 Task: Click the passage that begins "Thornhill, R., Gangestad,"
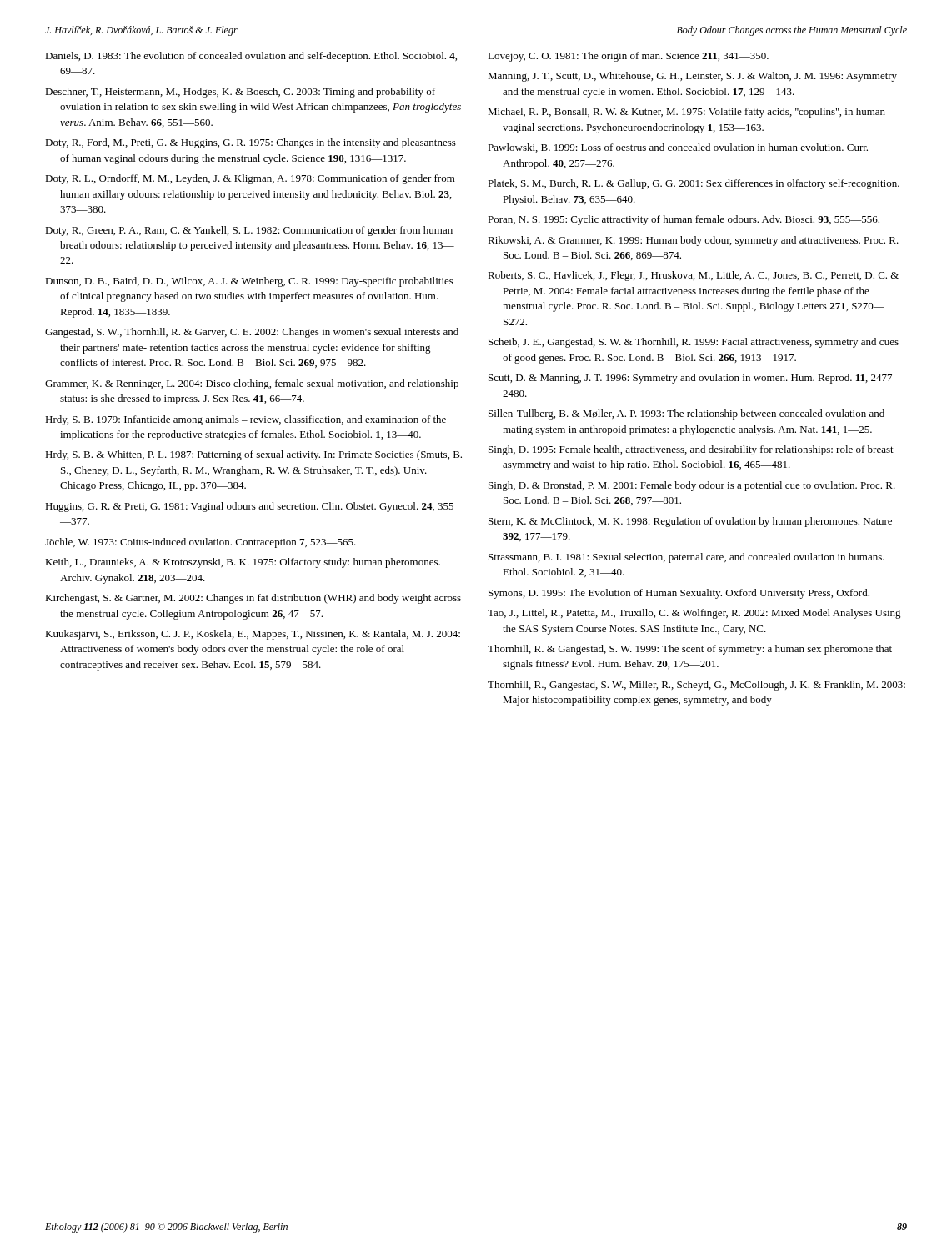click(x=697, y=692)
